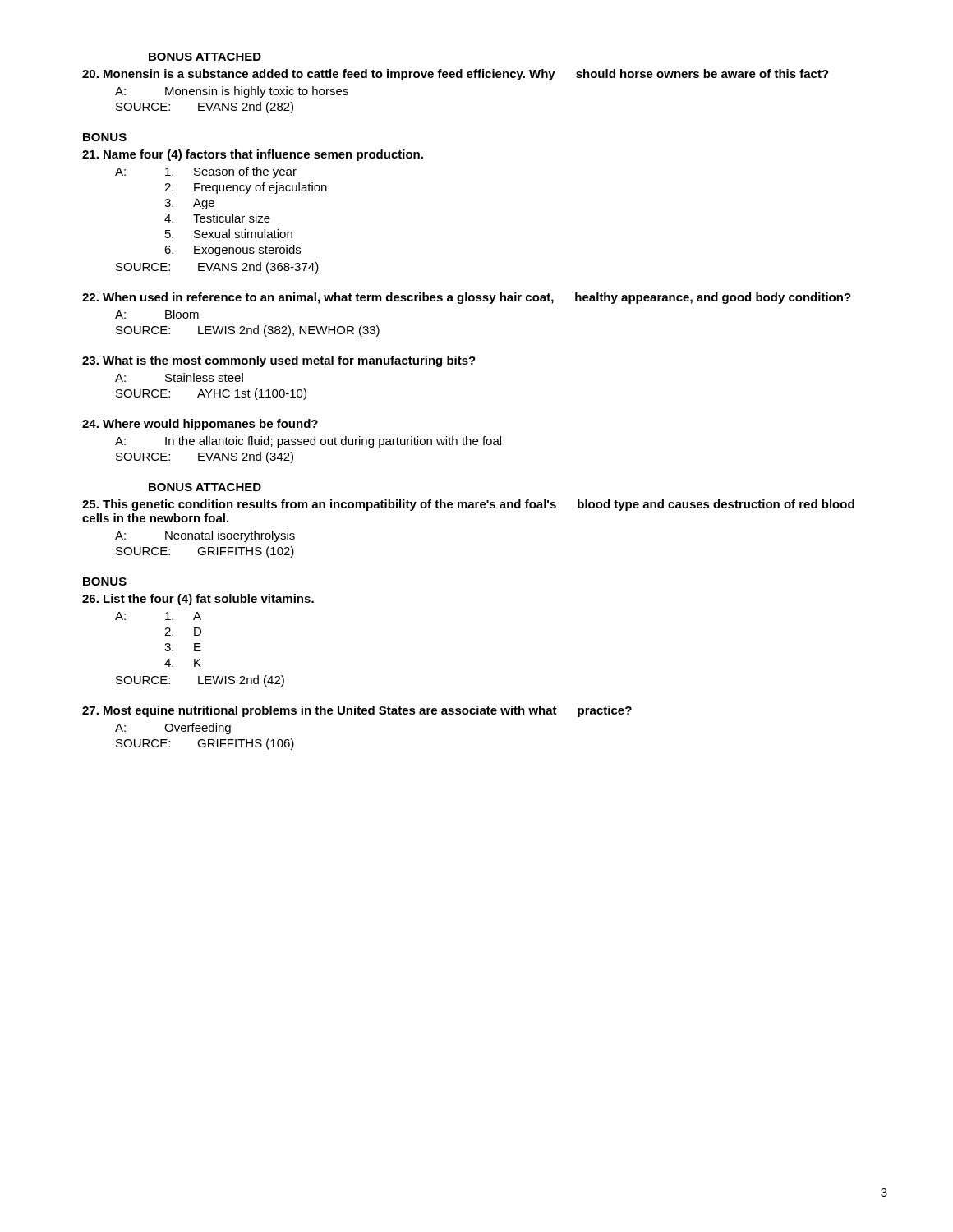Find the list item that says "23. What is the most commonly used metal"
The height and width of the screenshot is (1232, 953).
click(x=279, y=361)
